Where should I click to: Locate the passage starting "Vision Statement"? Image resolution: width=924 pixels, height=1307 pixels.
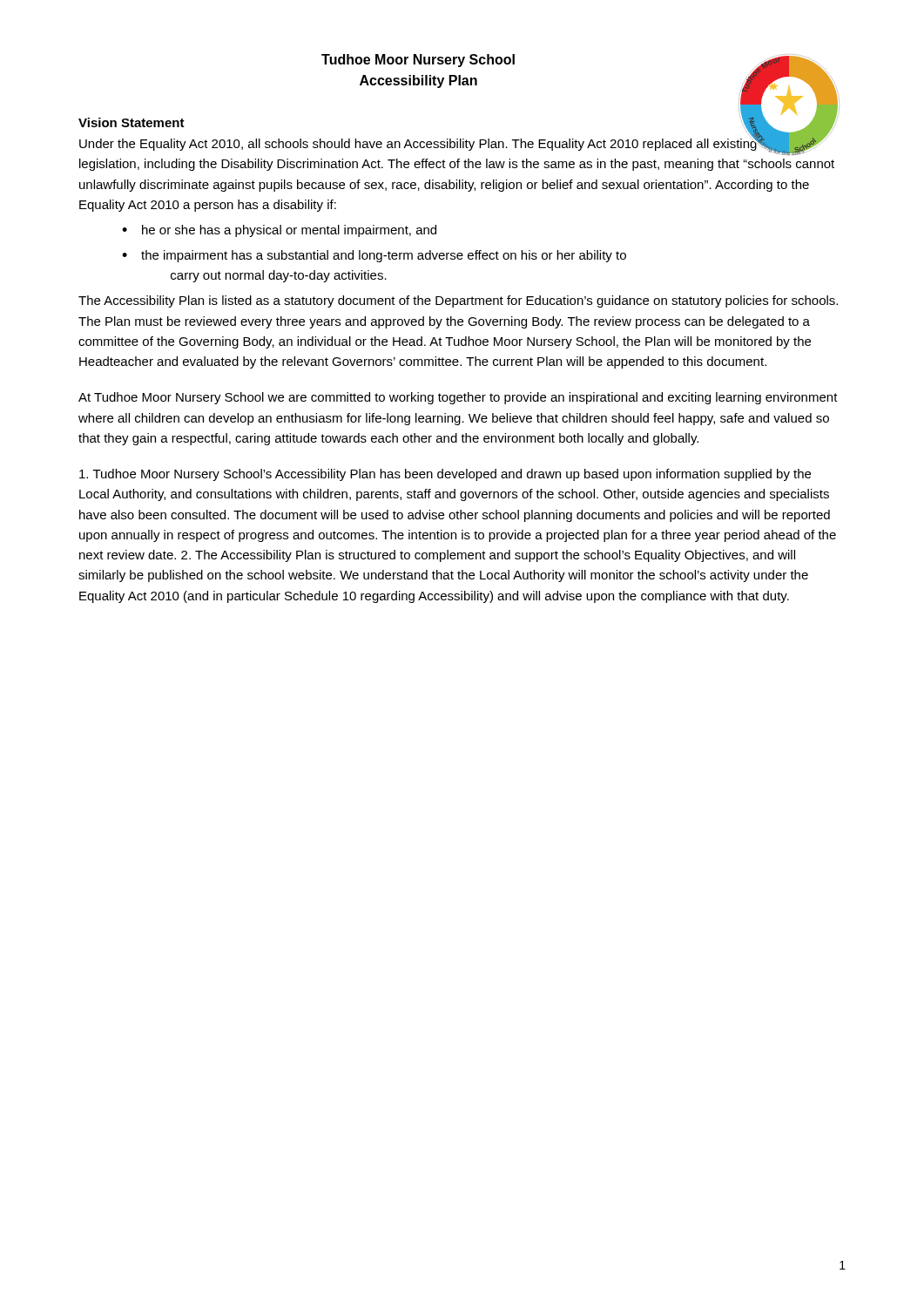(131, 122)
